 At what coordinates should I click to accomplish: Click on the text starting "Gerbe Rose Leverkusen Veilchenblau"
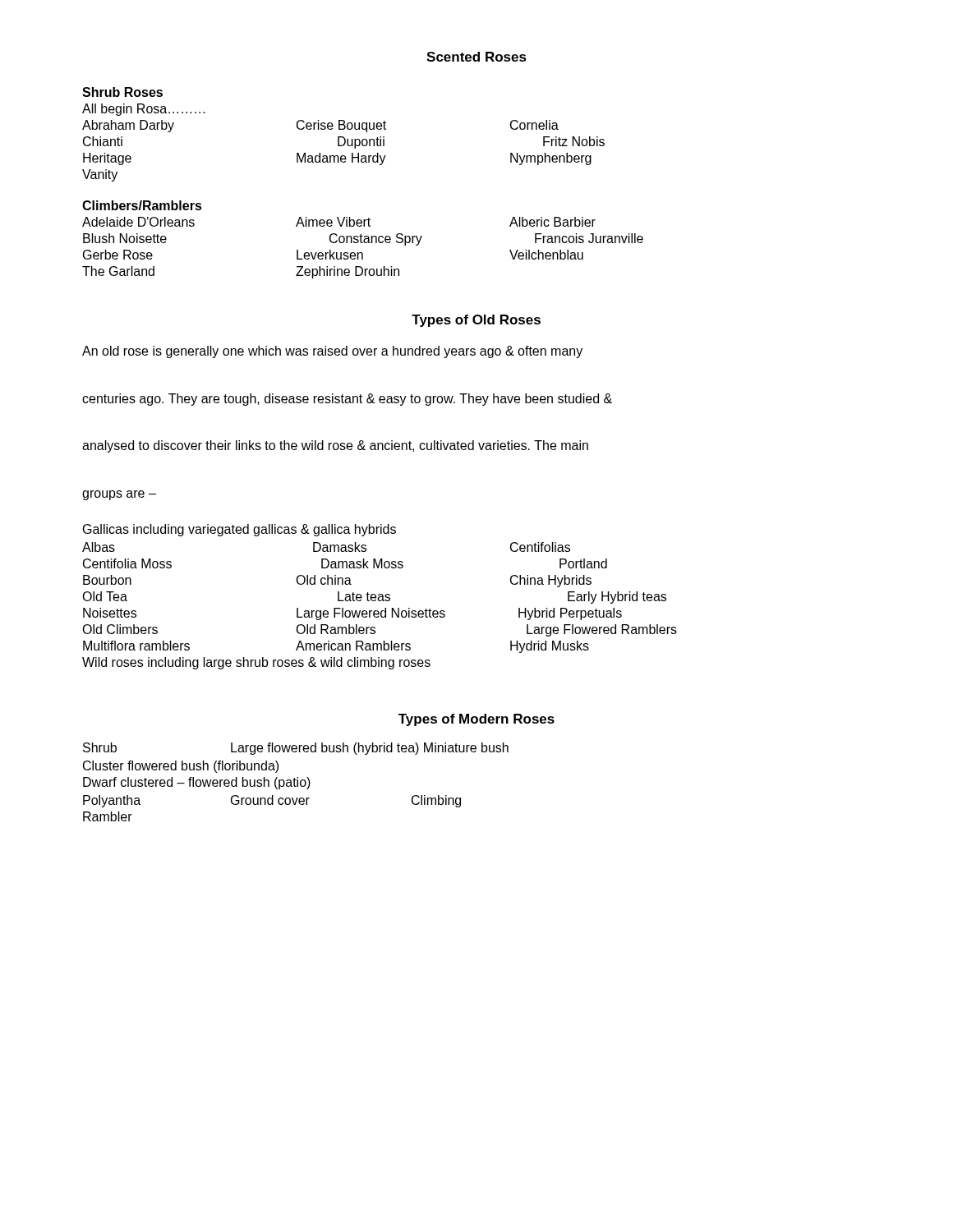[x=403, y=255]
